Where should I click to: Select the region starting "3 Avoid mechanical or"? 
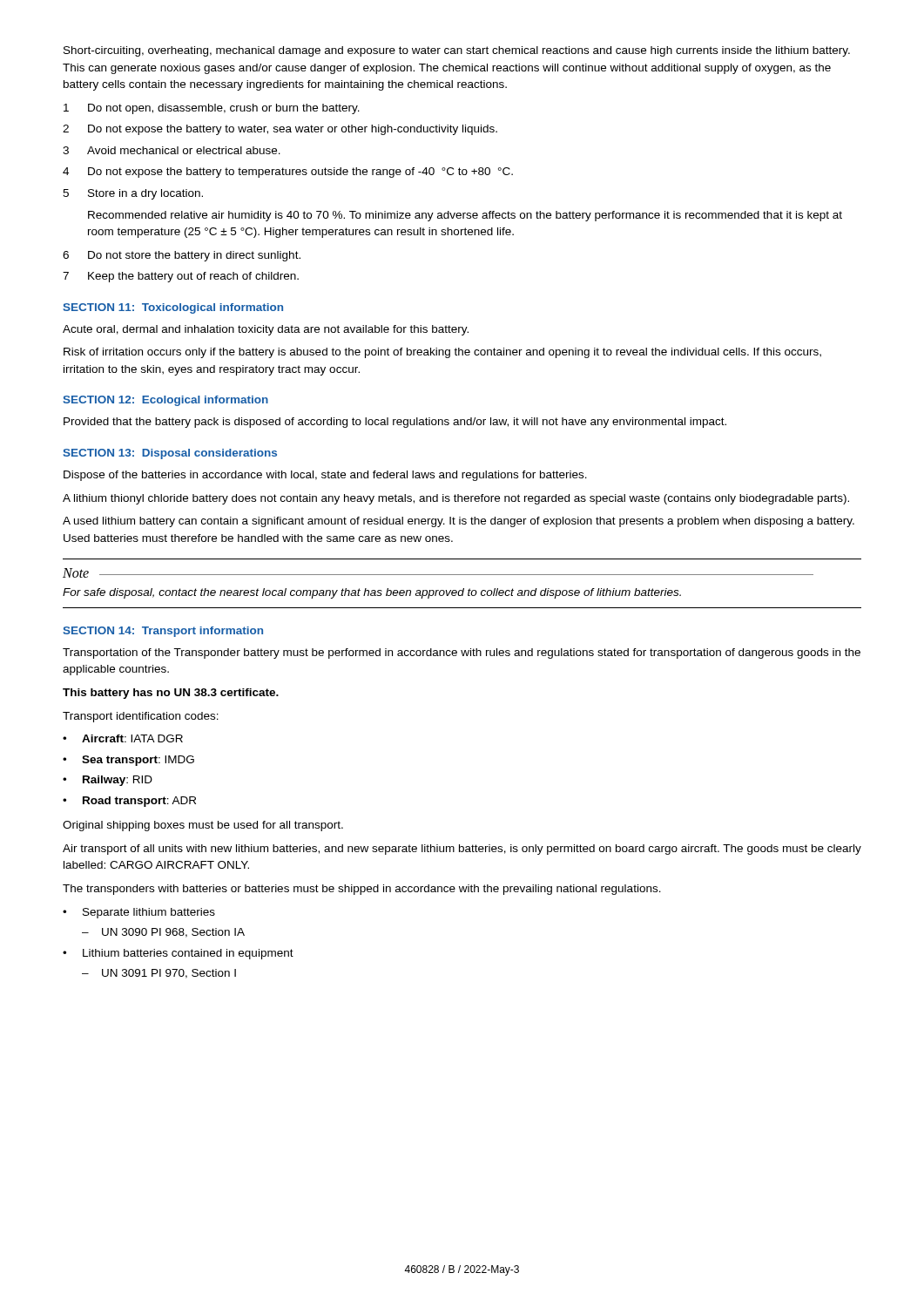click(x=172, y=150)
